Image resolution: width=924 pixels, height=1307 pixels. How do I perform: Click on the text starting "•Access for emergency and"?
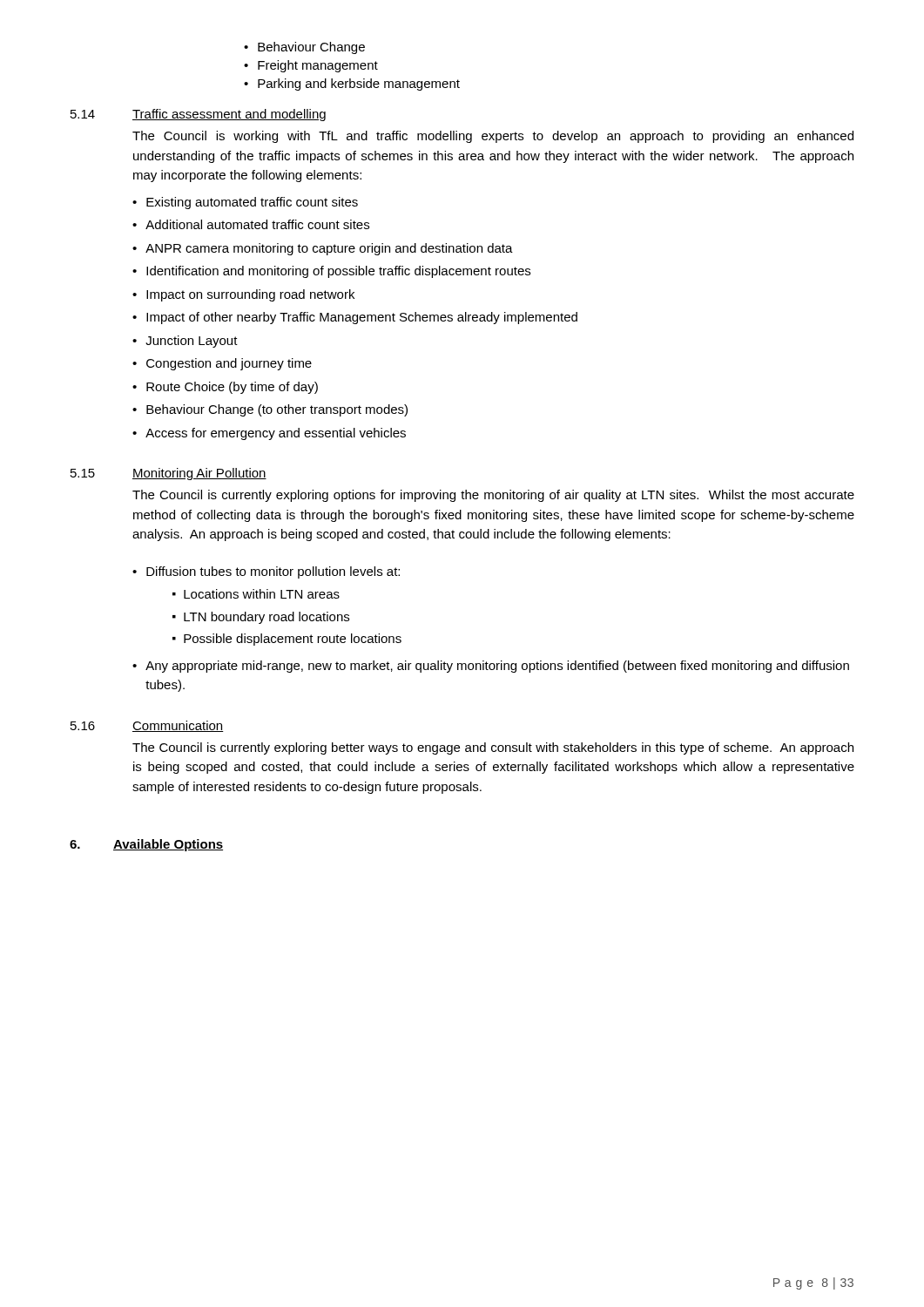(269, 433)
